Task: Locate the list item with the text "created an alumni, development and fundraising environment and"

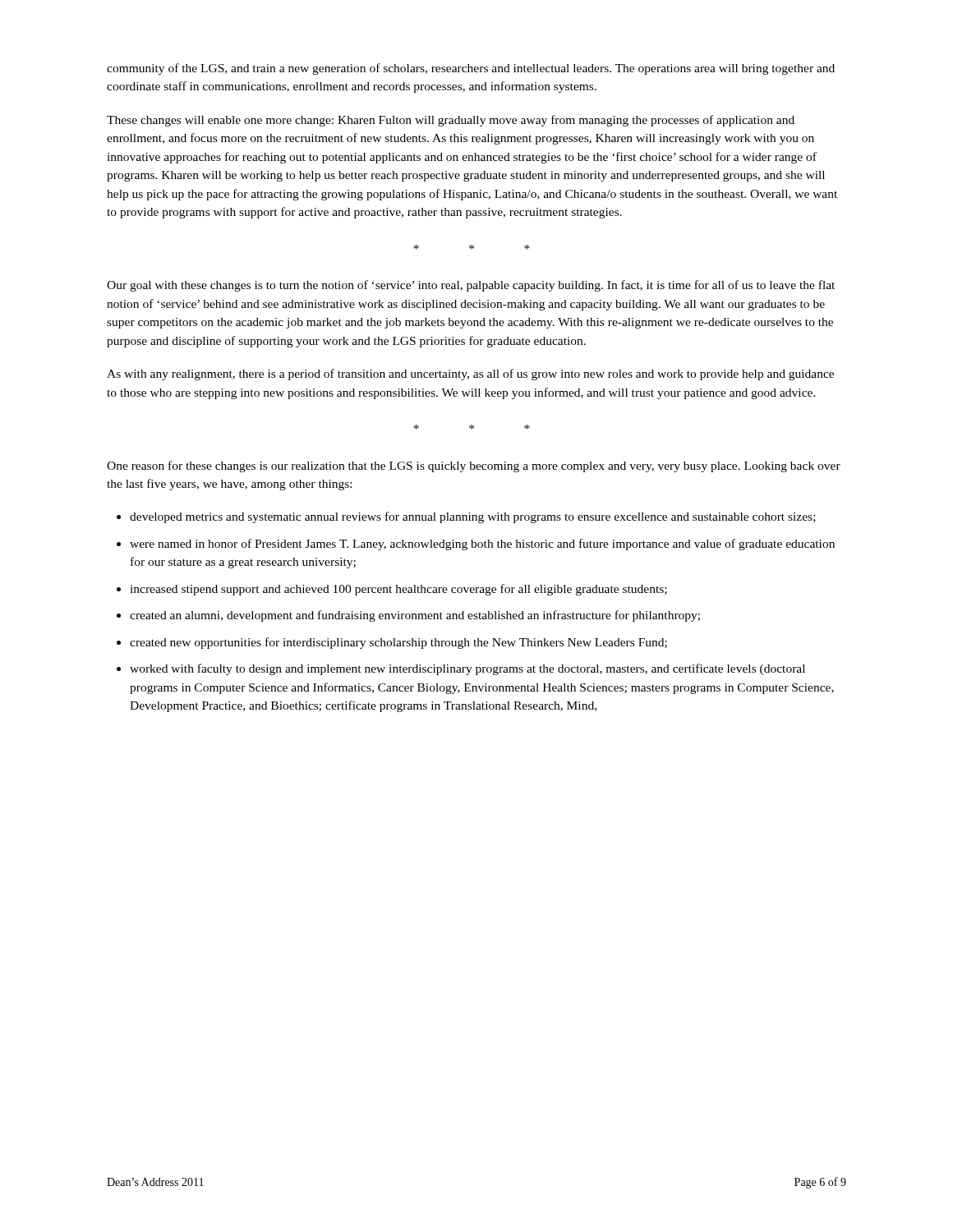Action: point(415,615)
